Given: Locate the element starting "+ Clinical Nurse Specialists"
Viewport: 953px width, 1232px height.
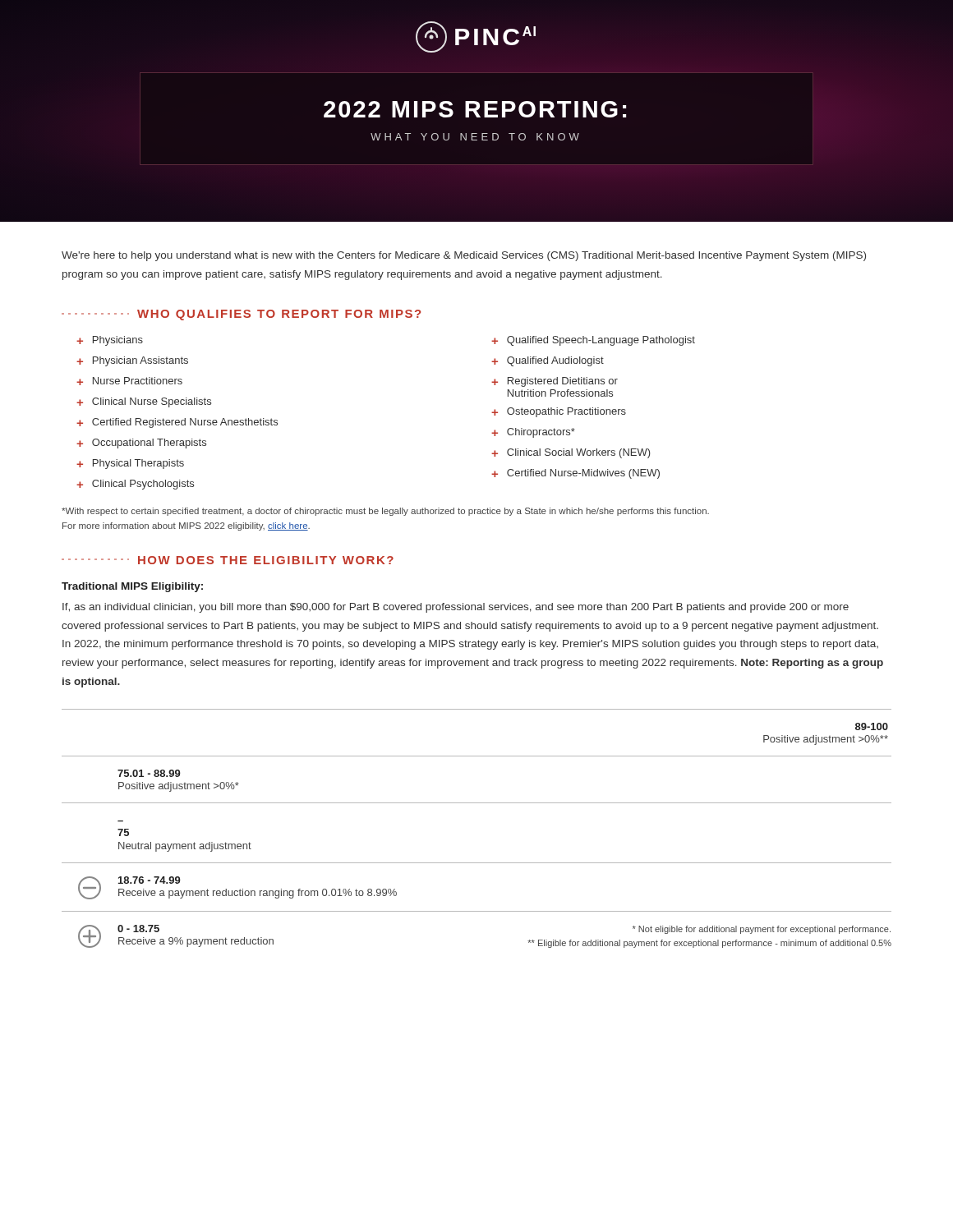Looking at the screenshot, I should (144, 403).
